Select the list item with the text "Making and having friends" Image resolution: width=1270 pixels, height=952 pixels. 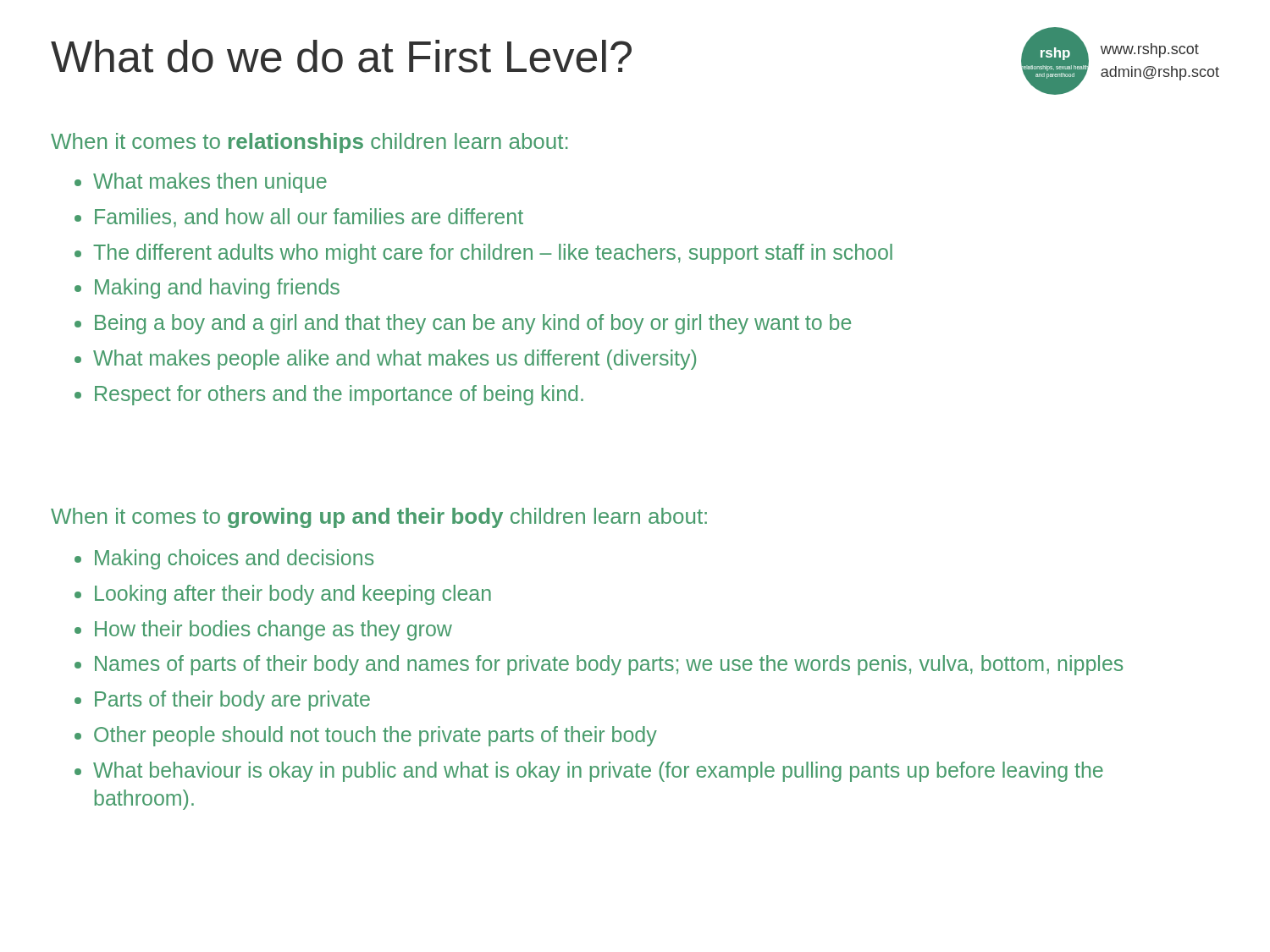[217, 287]
